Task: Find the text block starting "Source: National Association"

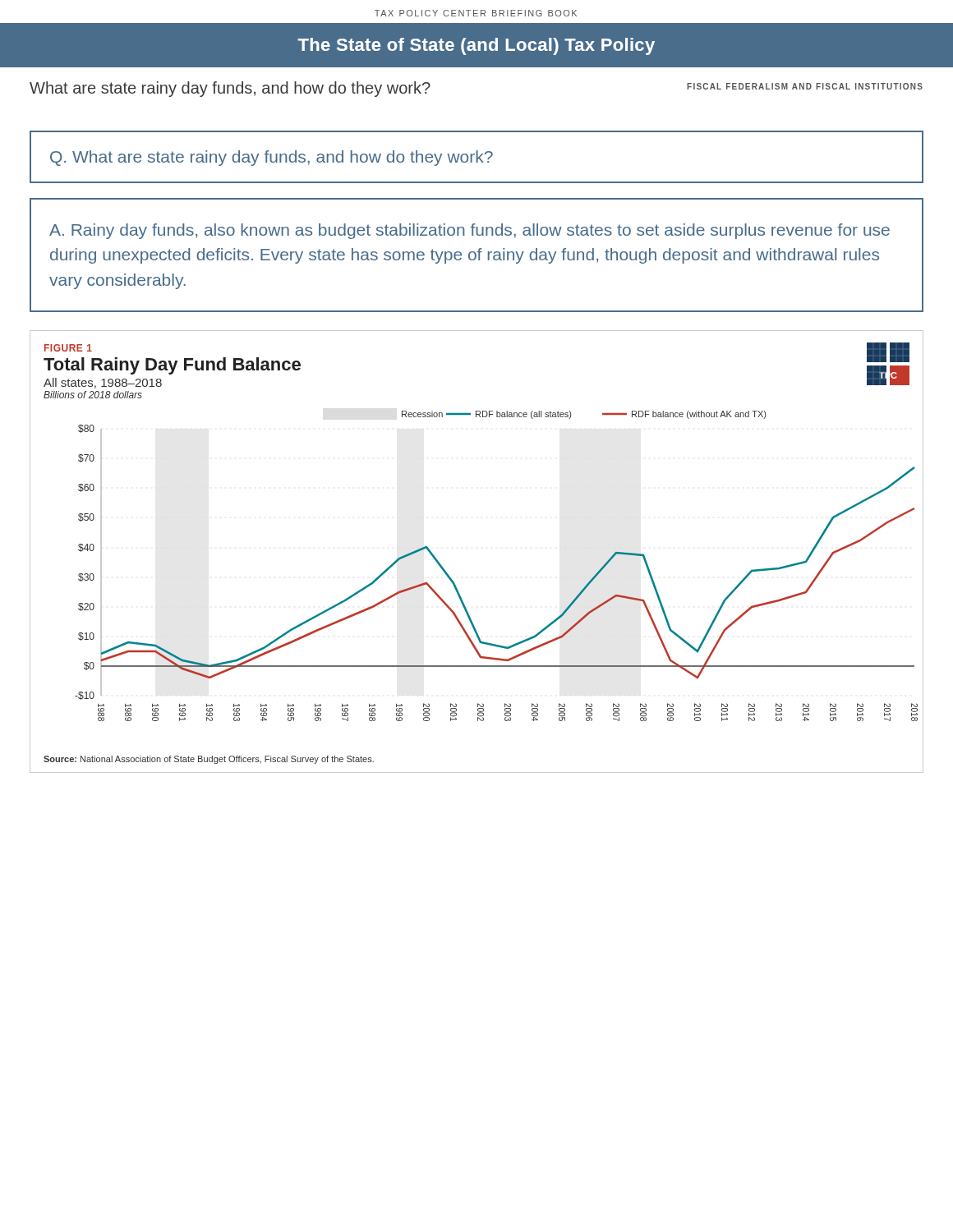Action: tap(209, 759)
